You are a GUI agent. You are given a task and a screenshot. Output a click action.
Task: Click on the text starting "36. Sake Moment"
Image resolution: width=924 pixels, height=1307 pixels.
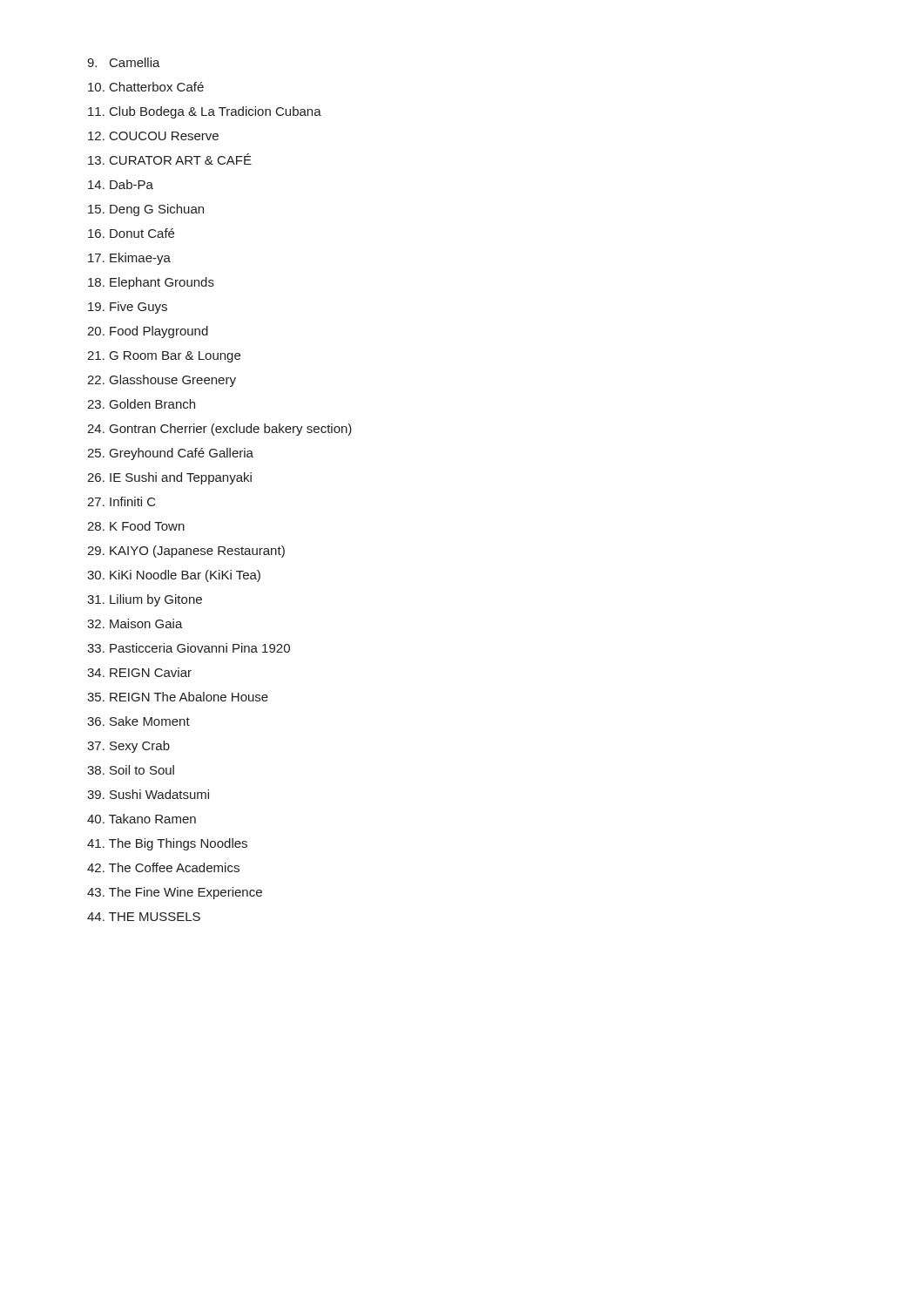pyautogui.click(x=138, y=721)
